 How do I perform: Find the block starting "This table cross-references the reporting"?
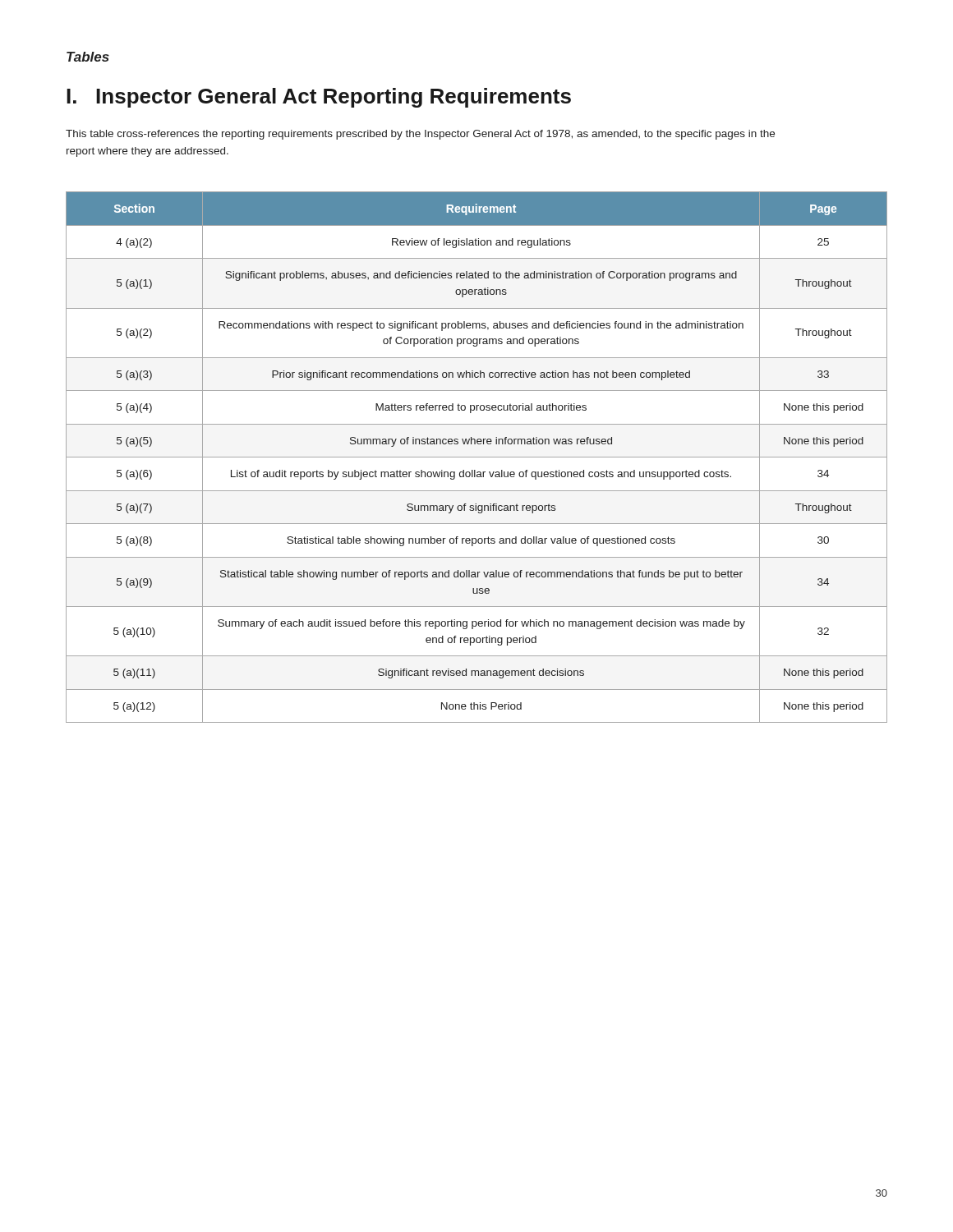pos(421,142)
